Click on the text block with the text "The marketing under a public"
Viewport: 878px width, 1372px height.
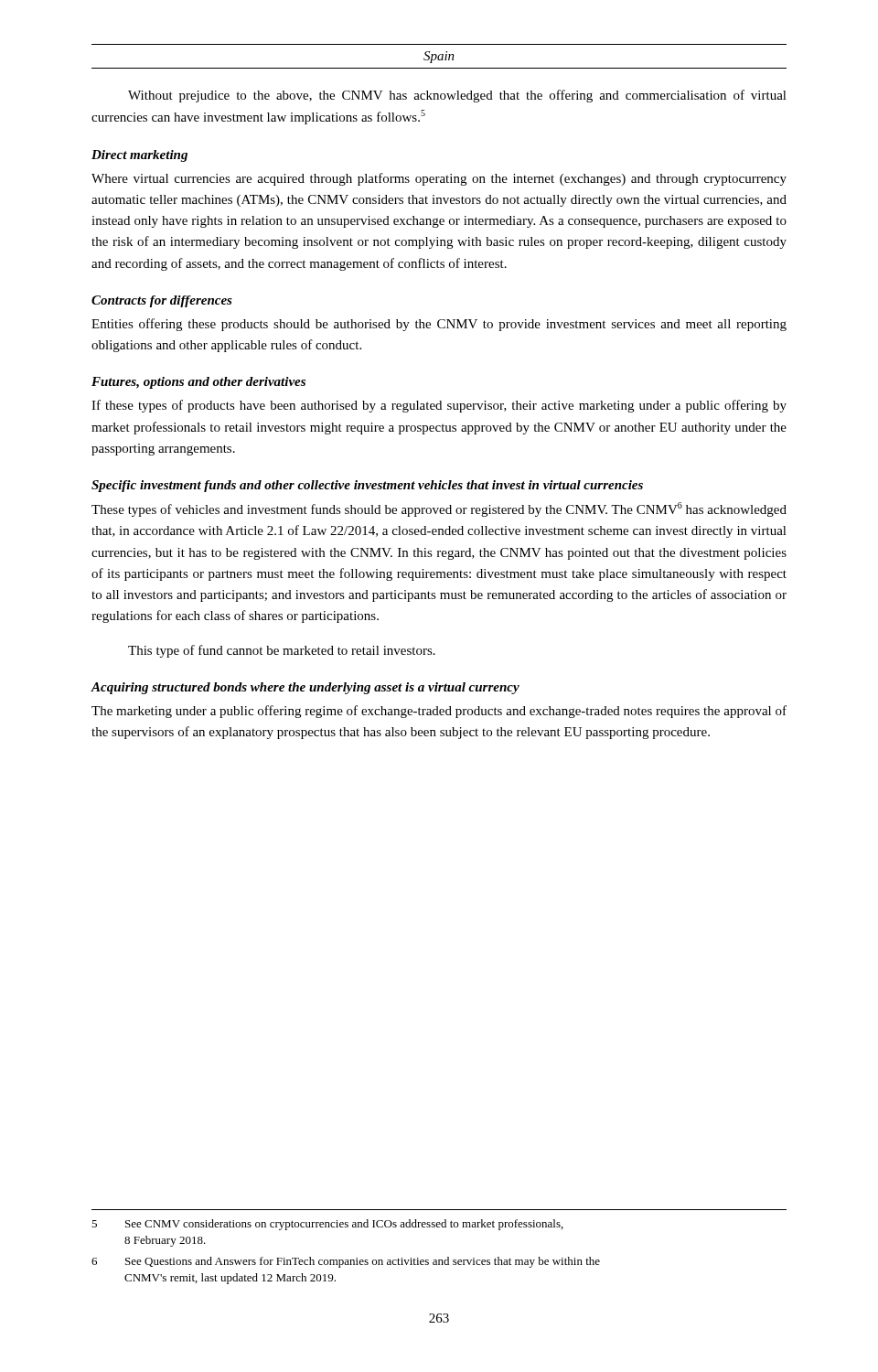pos(439,721)
